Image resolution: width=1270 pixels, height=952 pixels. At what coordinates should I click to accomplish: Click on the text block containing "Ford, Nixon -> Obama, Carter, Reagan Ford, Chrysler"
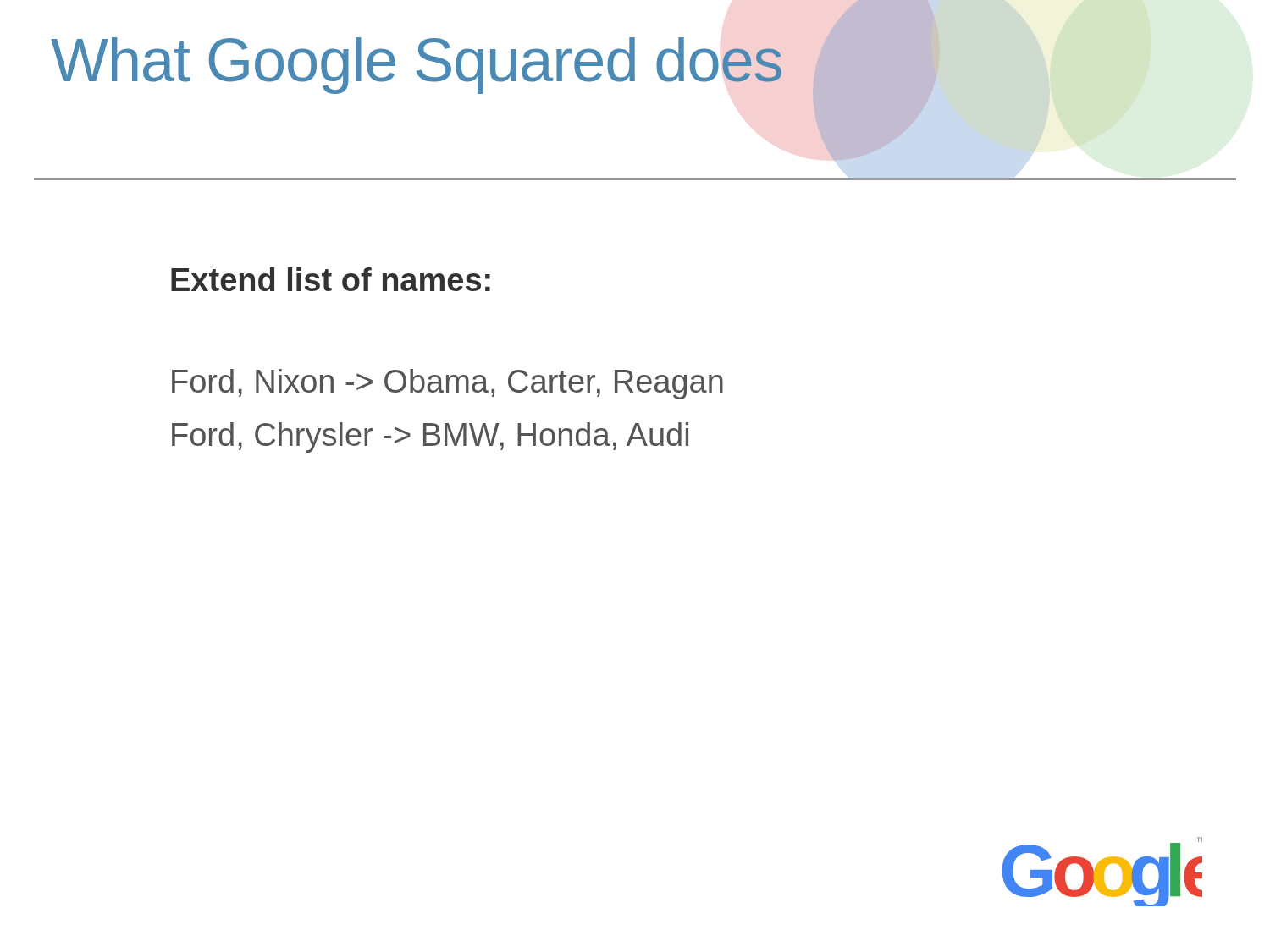coord(447,408)
